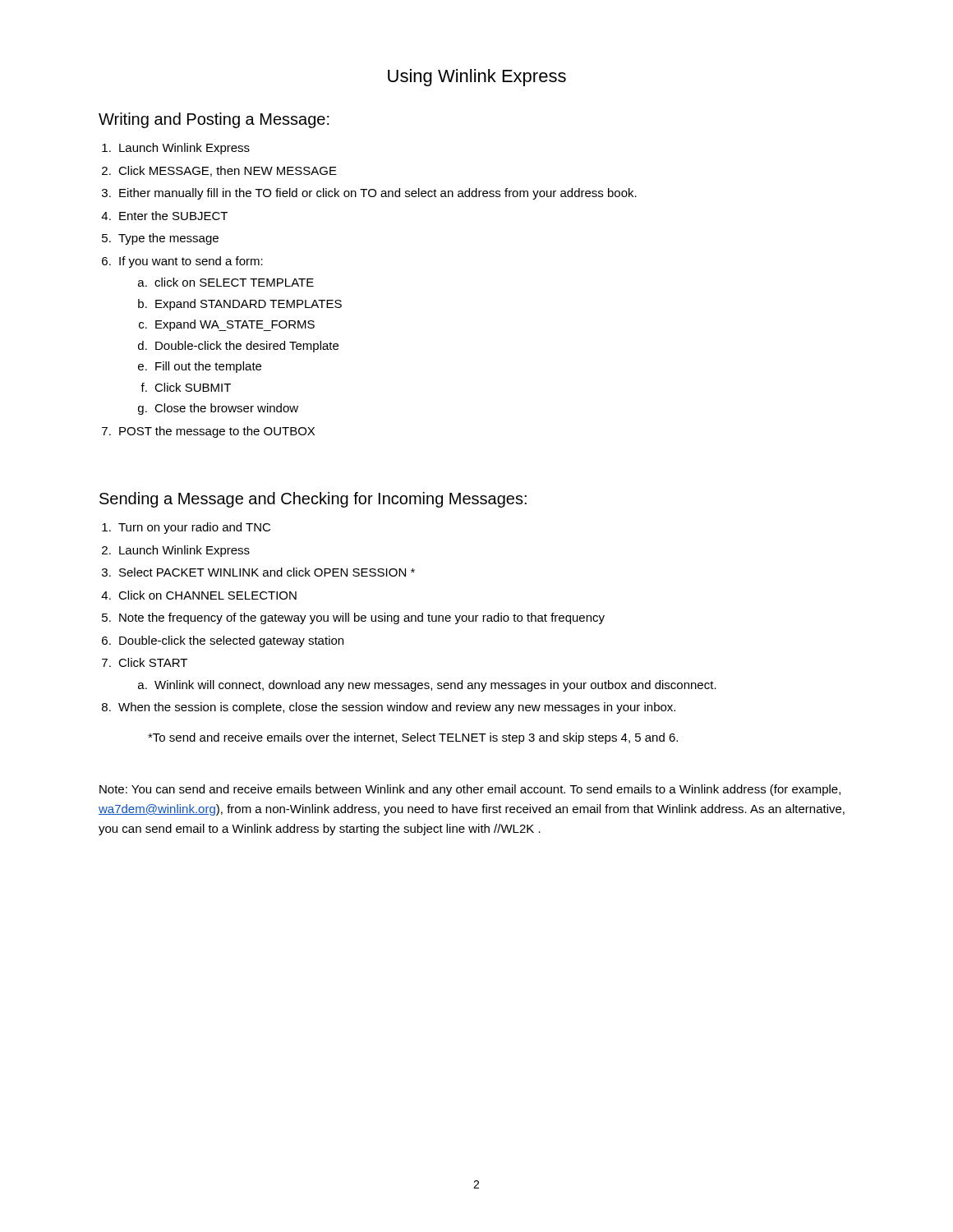
Task: Select the list item that says "Enter the SUBJECT"
Action: pyautogui.click(x=173, y=216)
